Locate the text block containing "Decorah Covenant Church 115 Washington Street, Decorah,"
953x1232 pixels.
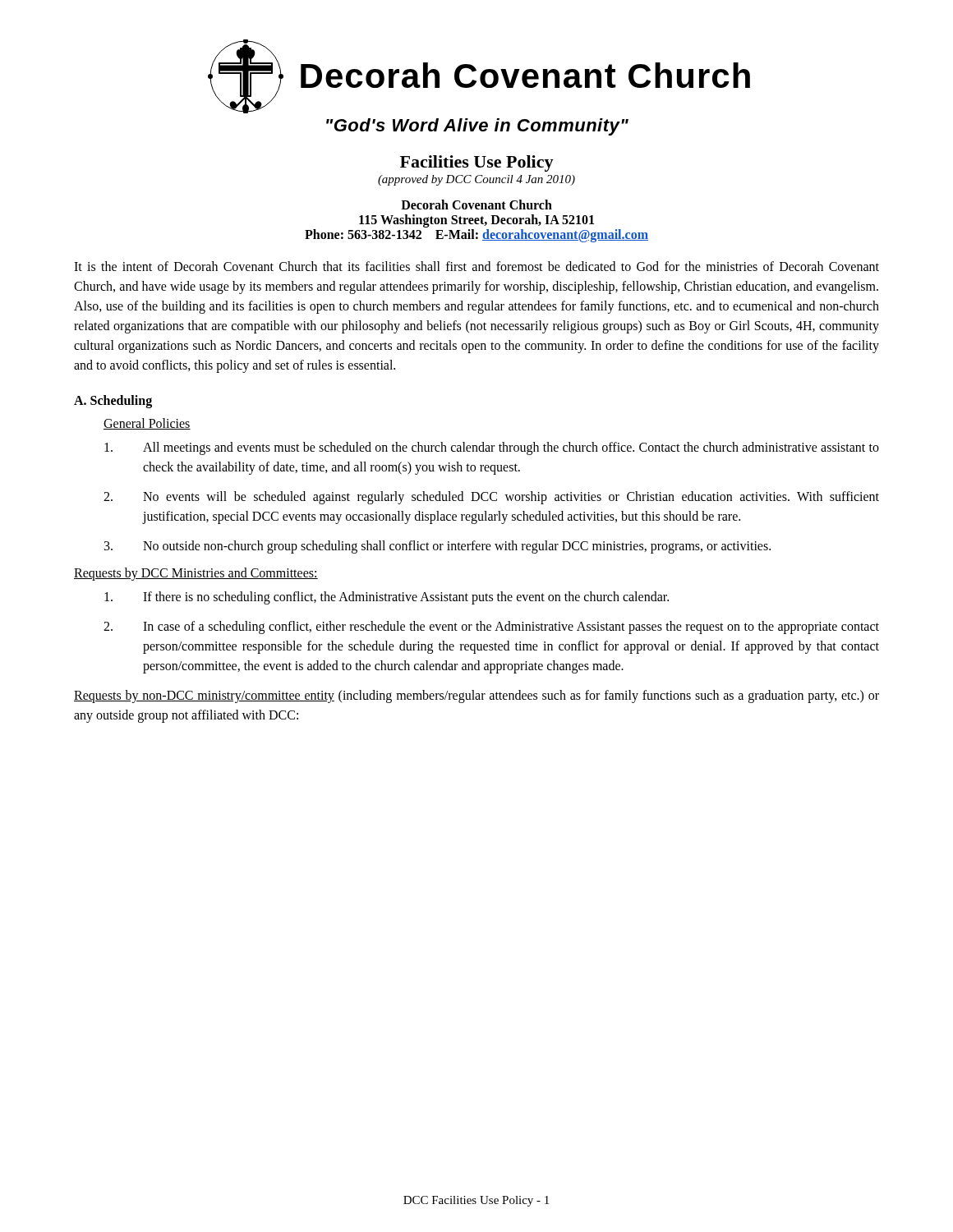[476, 220]
